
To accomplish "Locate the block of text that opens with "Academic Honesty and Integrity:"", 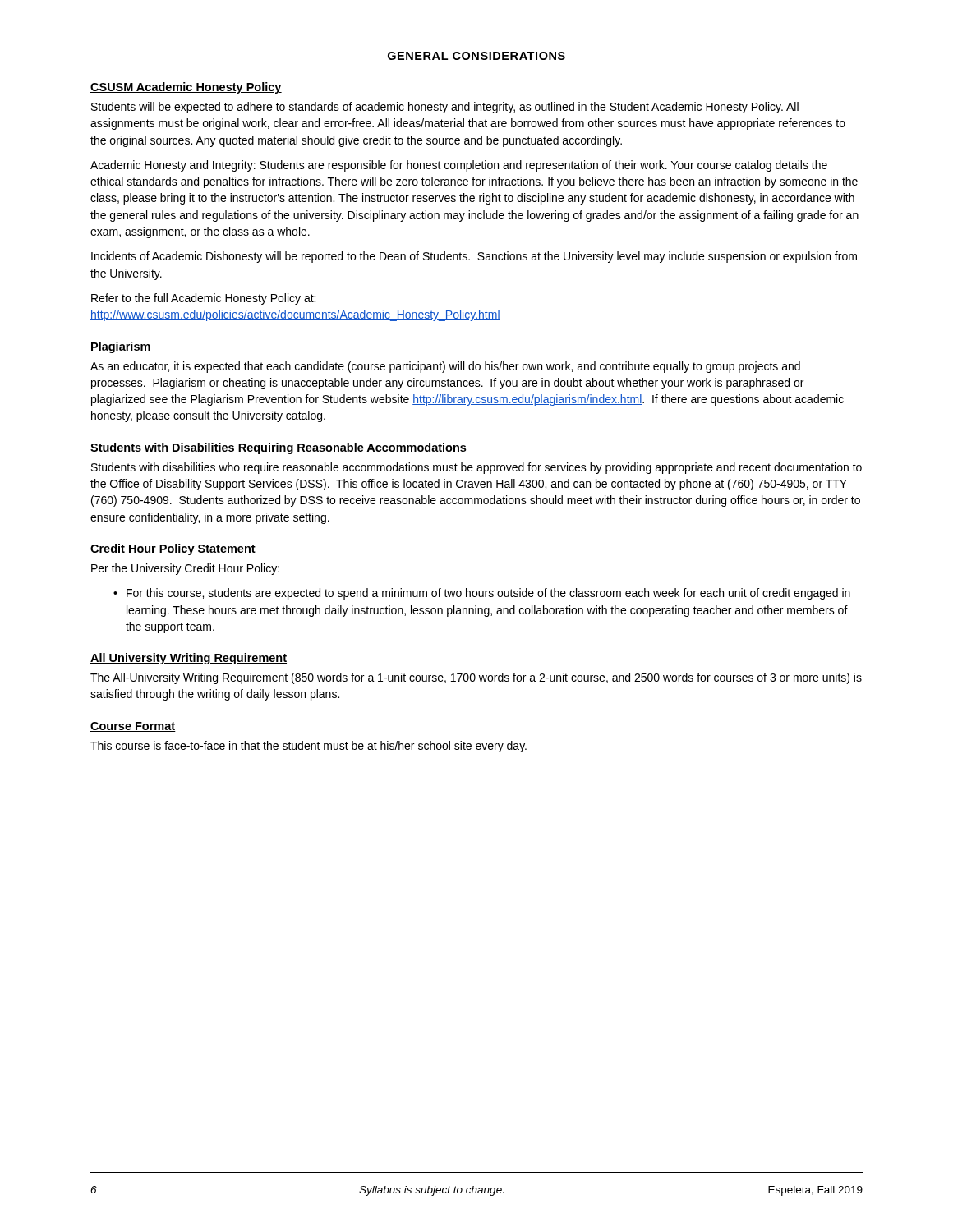I will pyautogui.click(x=474, y=198).
